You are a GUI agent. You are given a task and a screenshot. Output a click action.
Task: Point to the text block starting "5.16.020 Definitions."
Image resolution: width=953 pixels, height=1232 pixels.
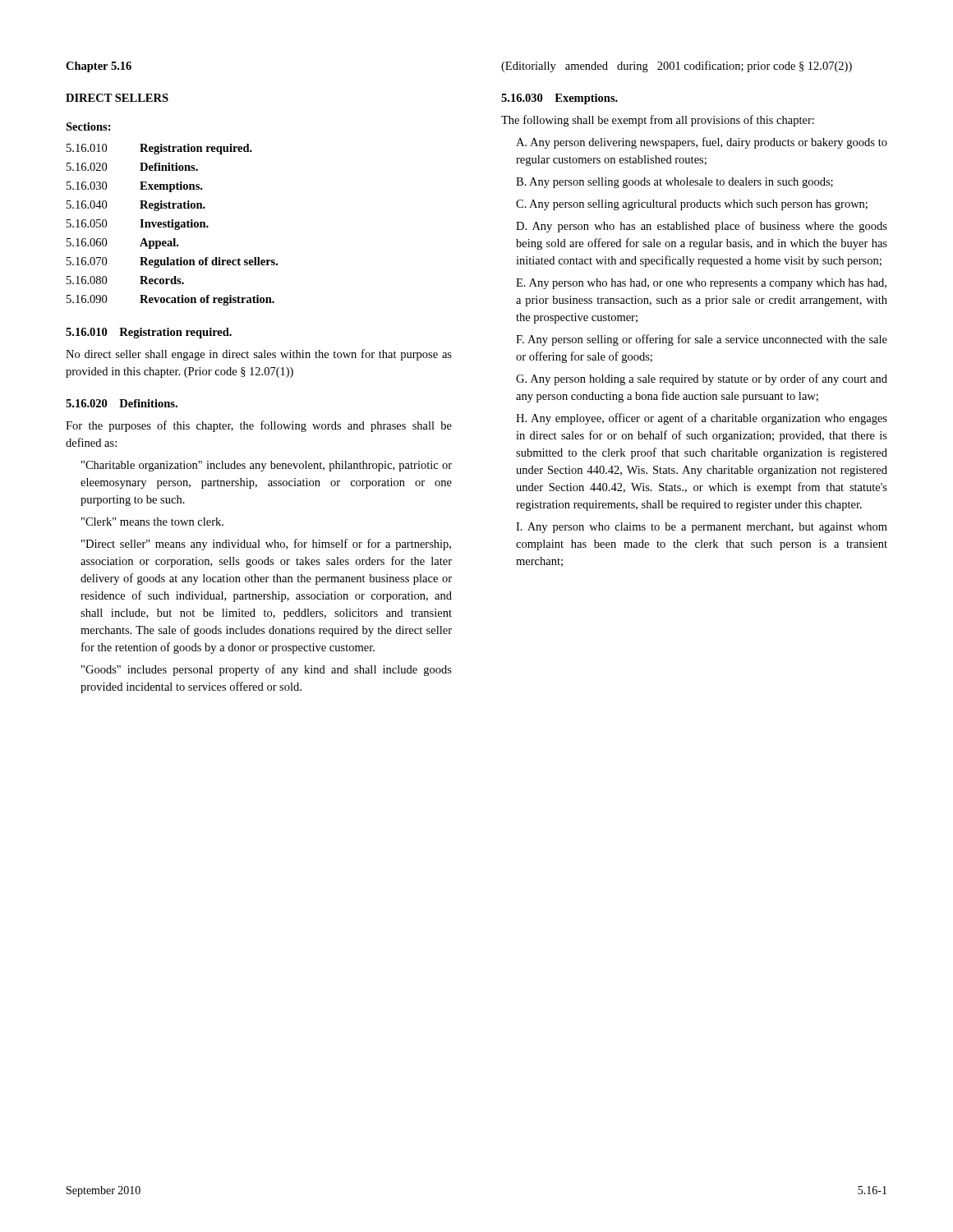click(122, 403)
